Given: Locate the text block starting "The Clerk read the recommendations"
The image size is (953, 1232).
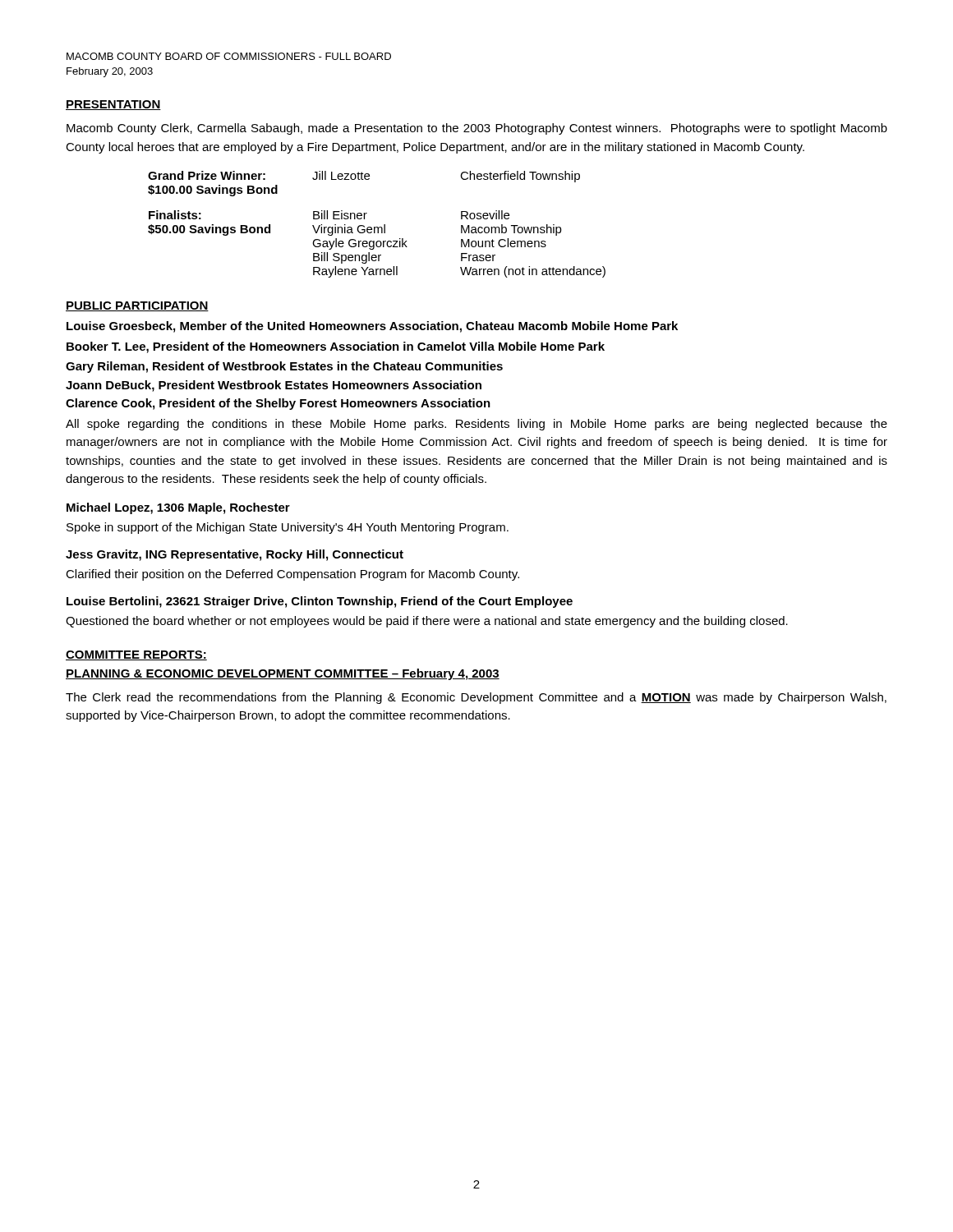Looking at the screenshot, I should (476, 706).
